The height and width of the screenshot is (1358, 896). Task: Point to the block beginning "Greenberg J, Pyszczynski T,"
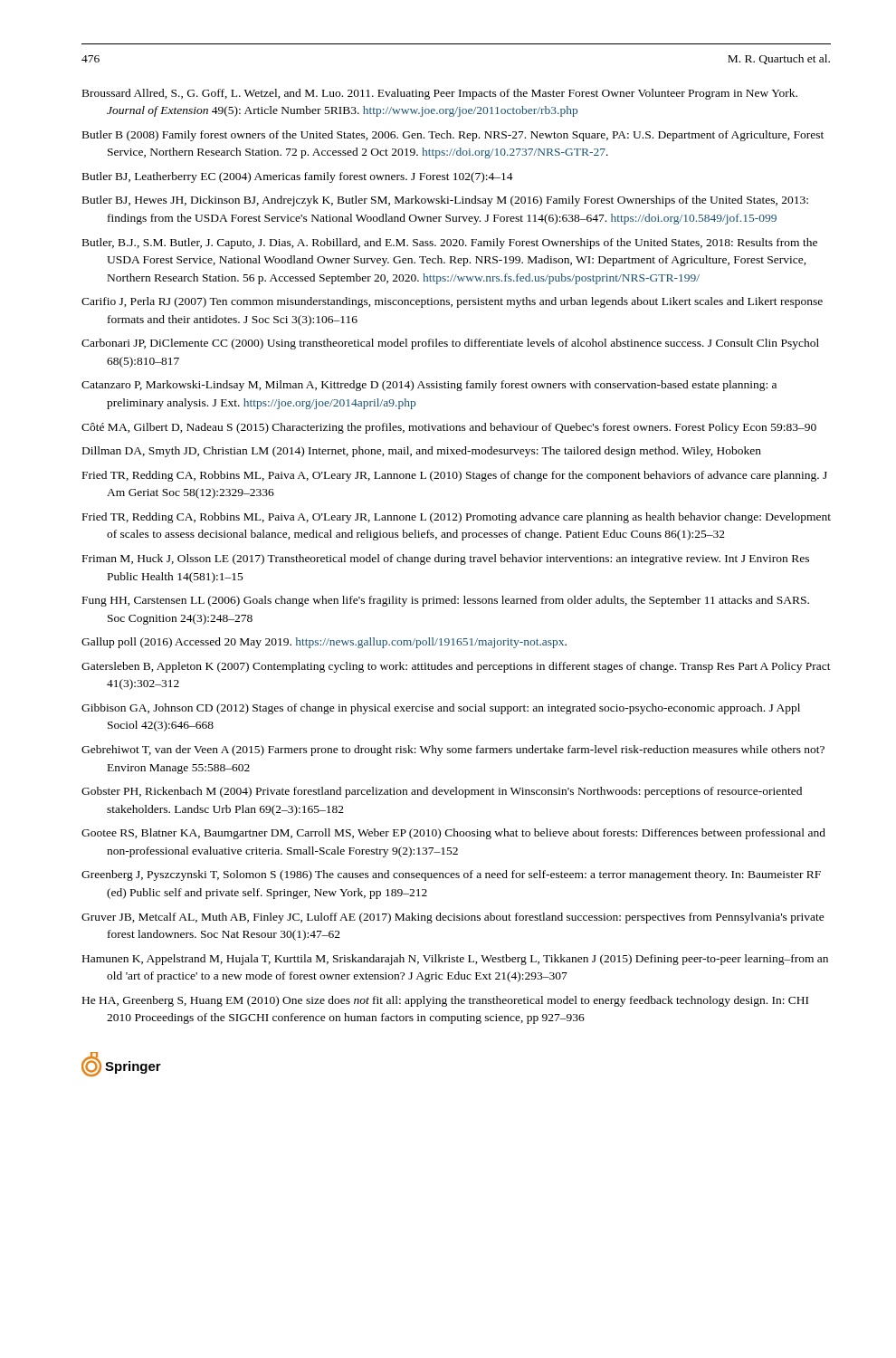tap(451, 883)
